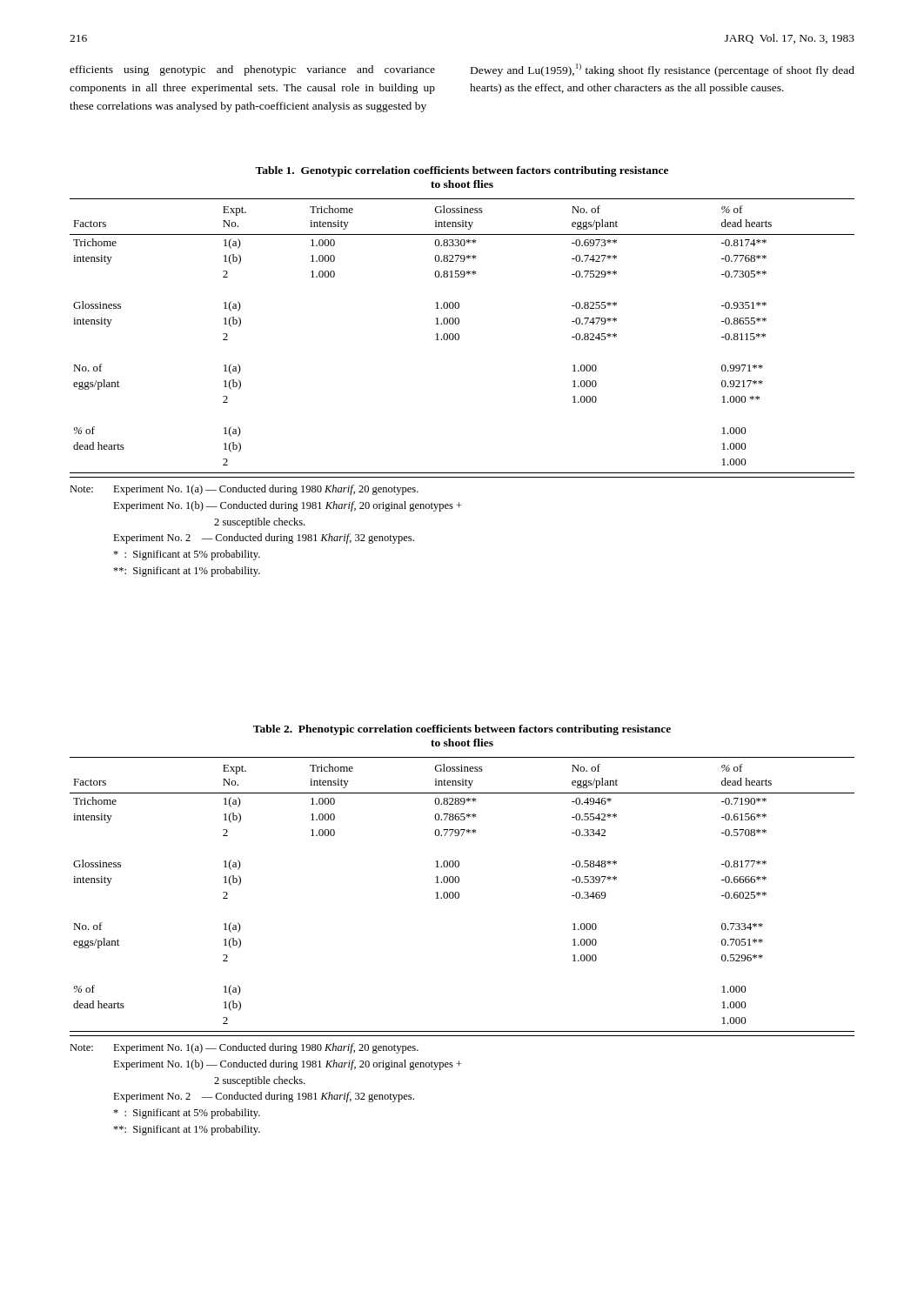Navigate to the text starting "efficients using genotypic and phenotypic variance"

point(252,87)
